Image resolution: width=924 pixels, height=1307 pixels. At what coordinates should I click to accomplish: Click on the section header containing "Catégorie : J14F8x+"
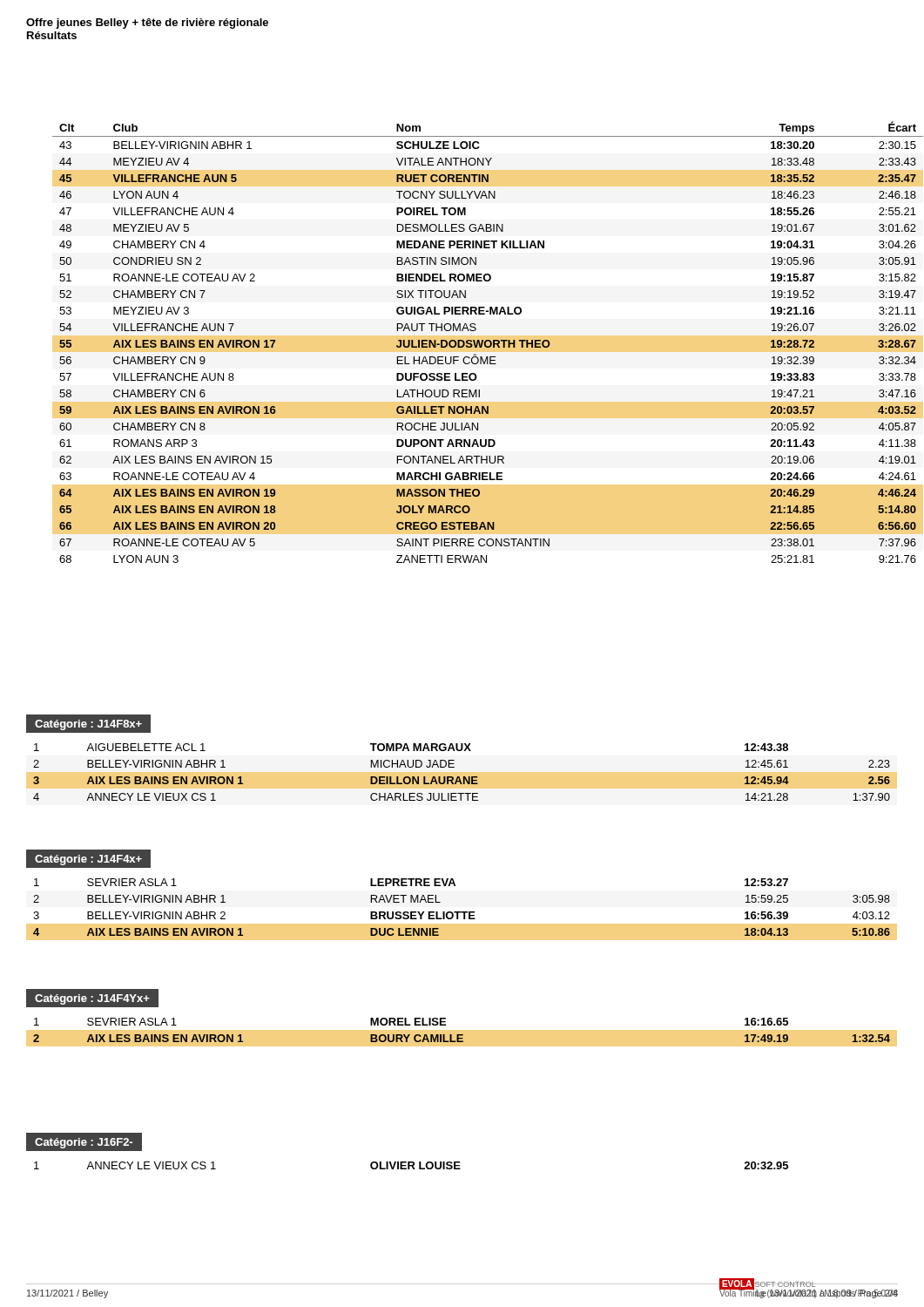tap(88, 724)
